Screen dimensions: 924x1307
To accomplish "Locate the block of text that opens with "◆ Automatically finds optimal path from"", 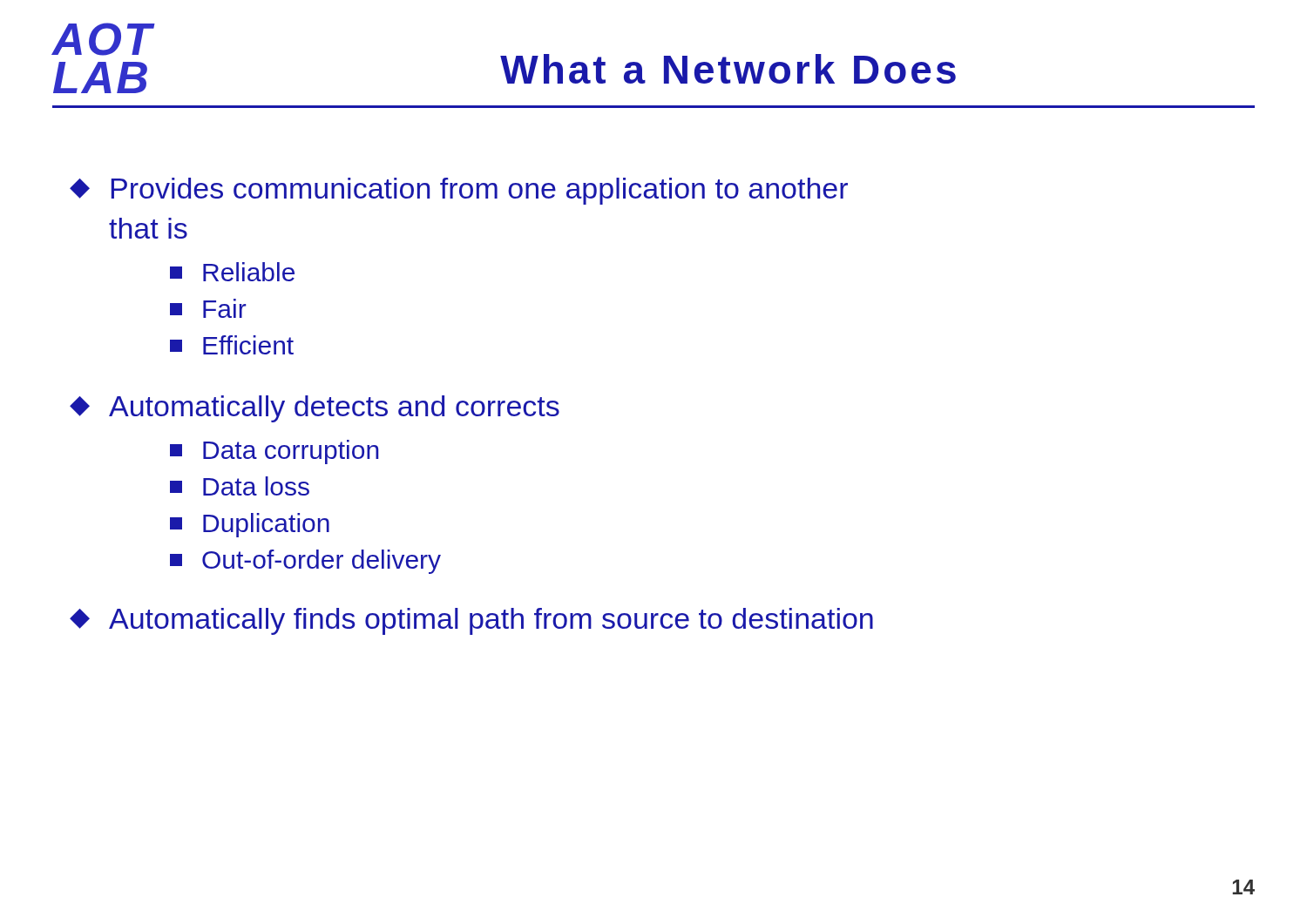I will coord(472,619).
